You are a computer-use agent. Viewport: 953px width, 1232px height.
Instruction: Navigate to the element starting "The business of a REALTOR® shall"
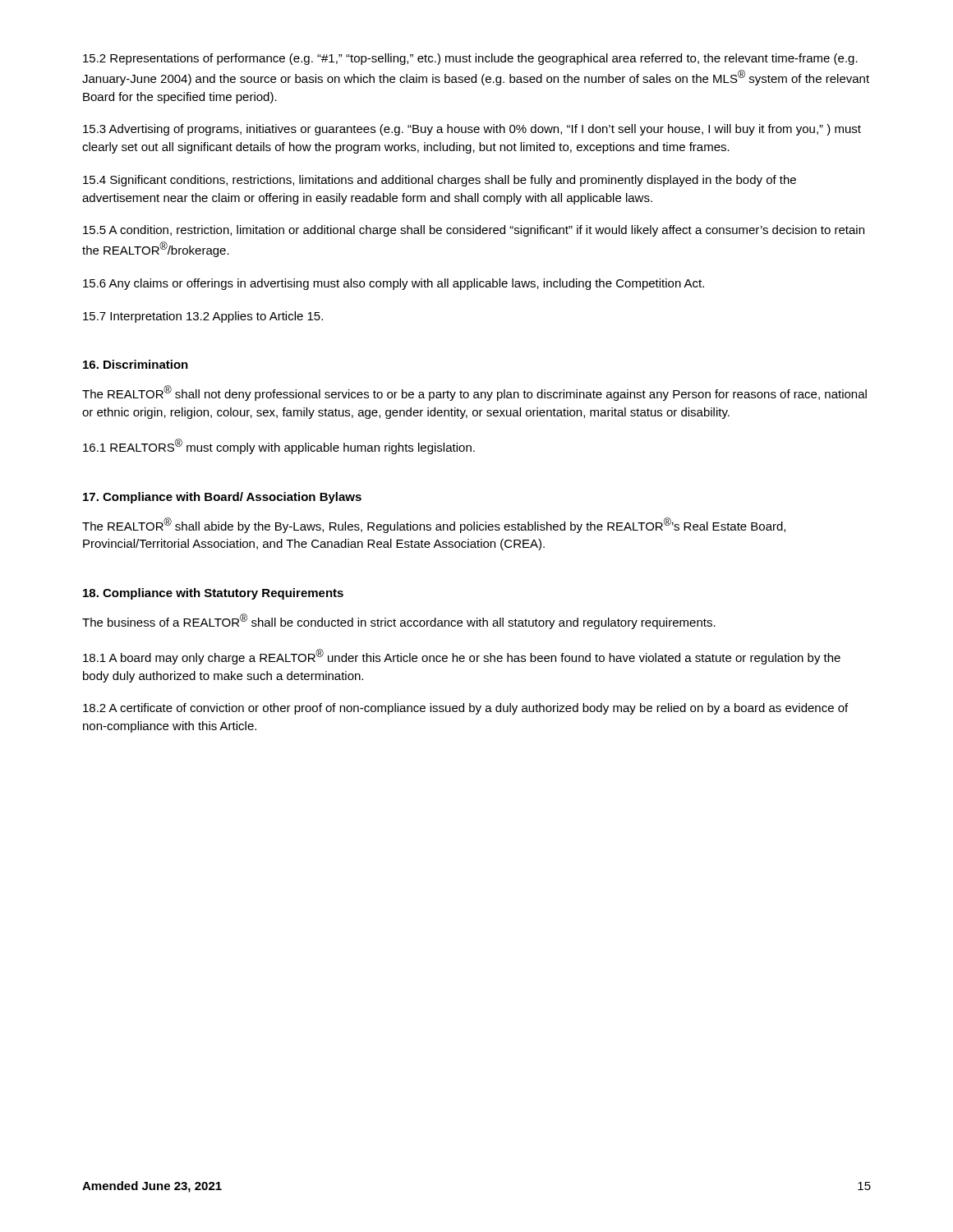[x=399, y=621]
